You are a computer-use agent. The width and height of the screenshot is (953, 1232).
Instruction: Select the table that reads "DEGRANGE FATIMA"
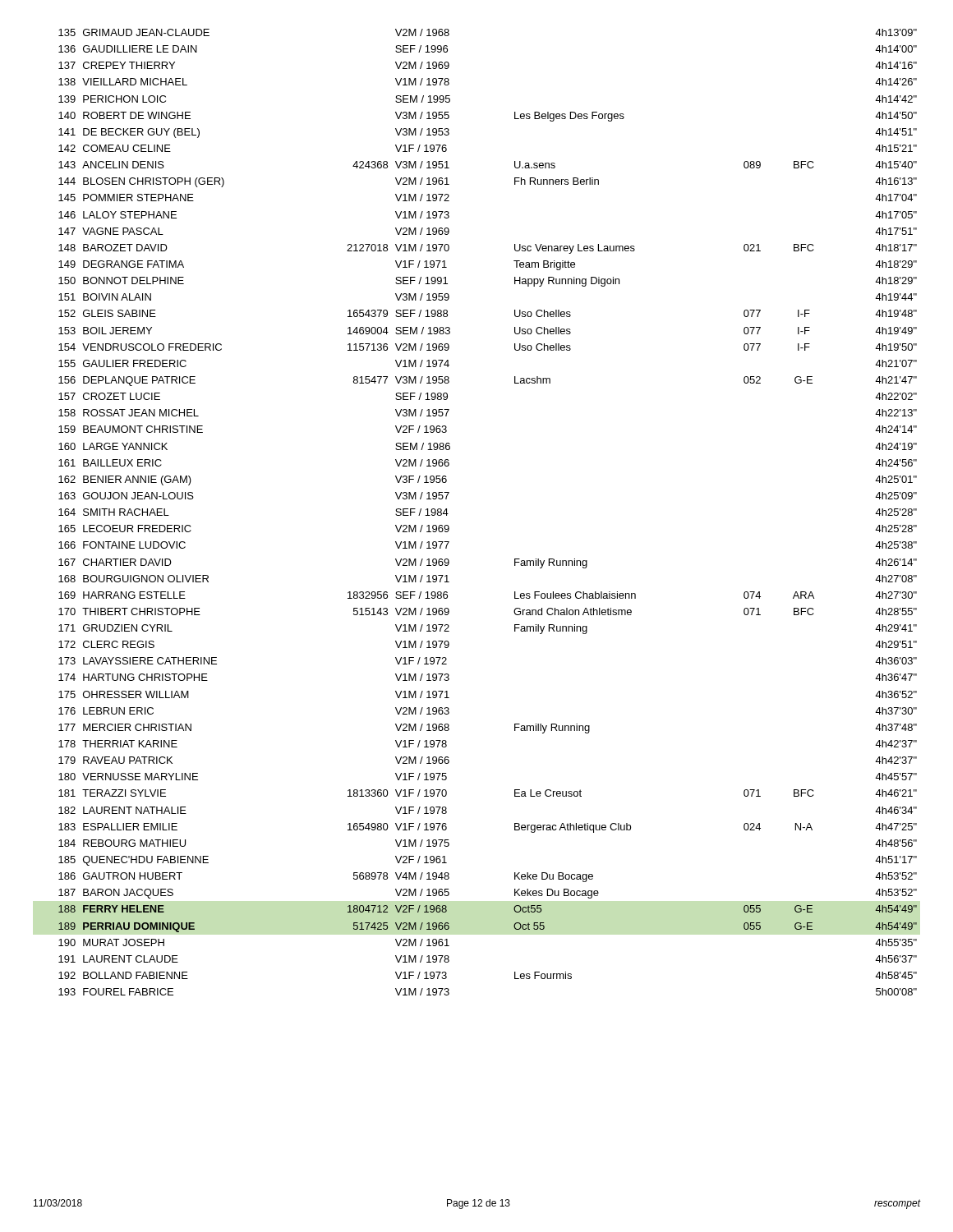tap(476, 513)
